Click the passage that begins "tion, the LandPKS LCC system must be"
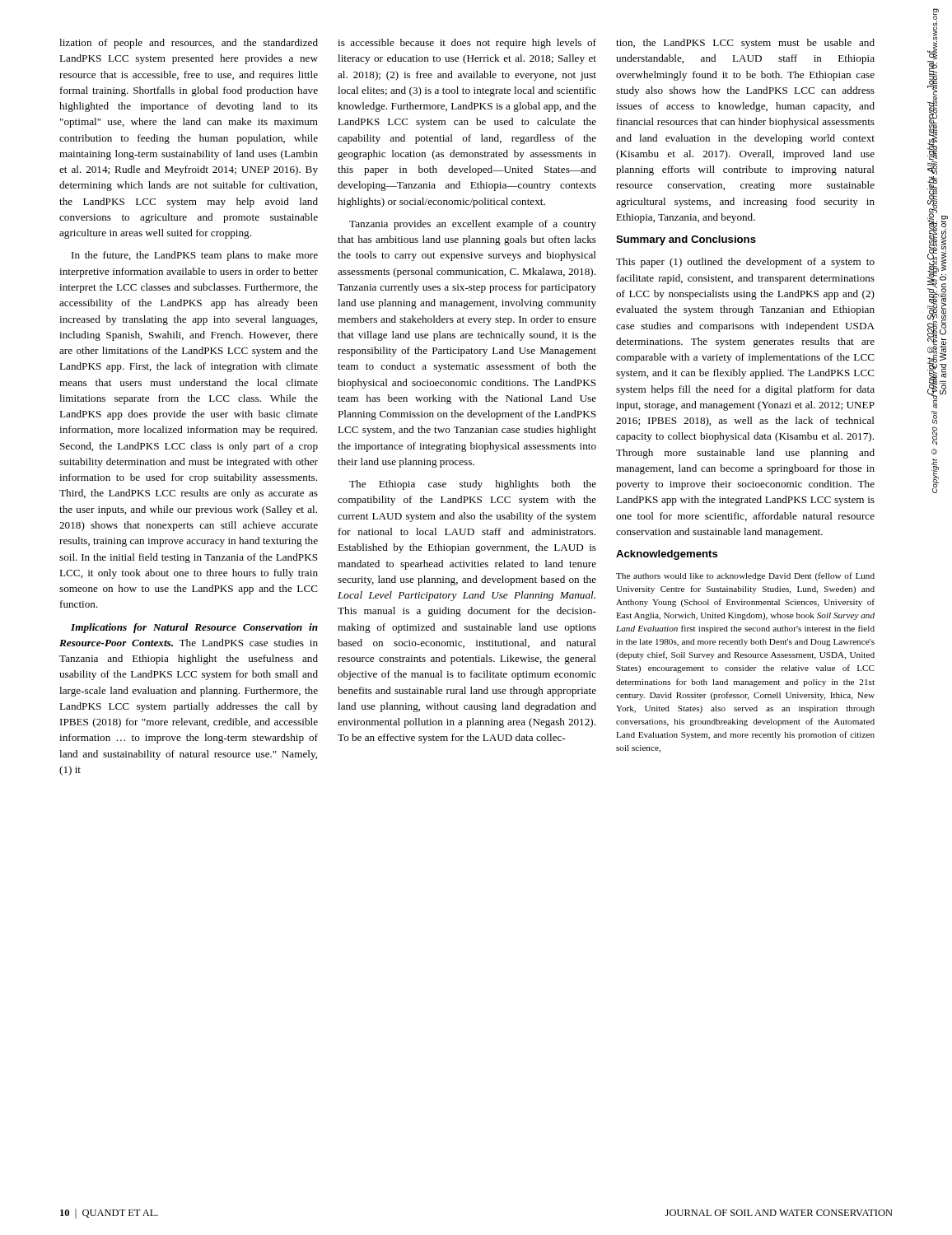 click(x=745, y=130)
